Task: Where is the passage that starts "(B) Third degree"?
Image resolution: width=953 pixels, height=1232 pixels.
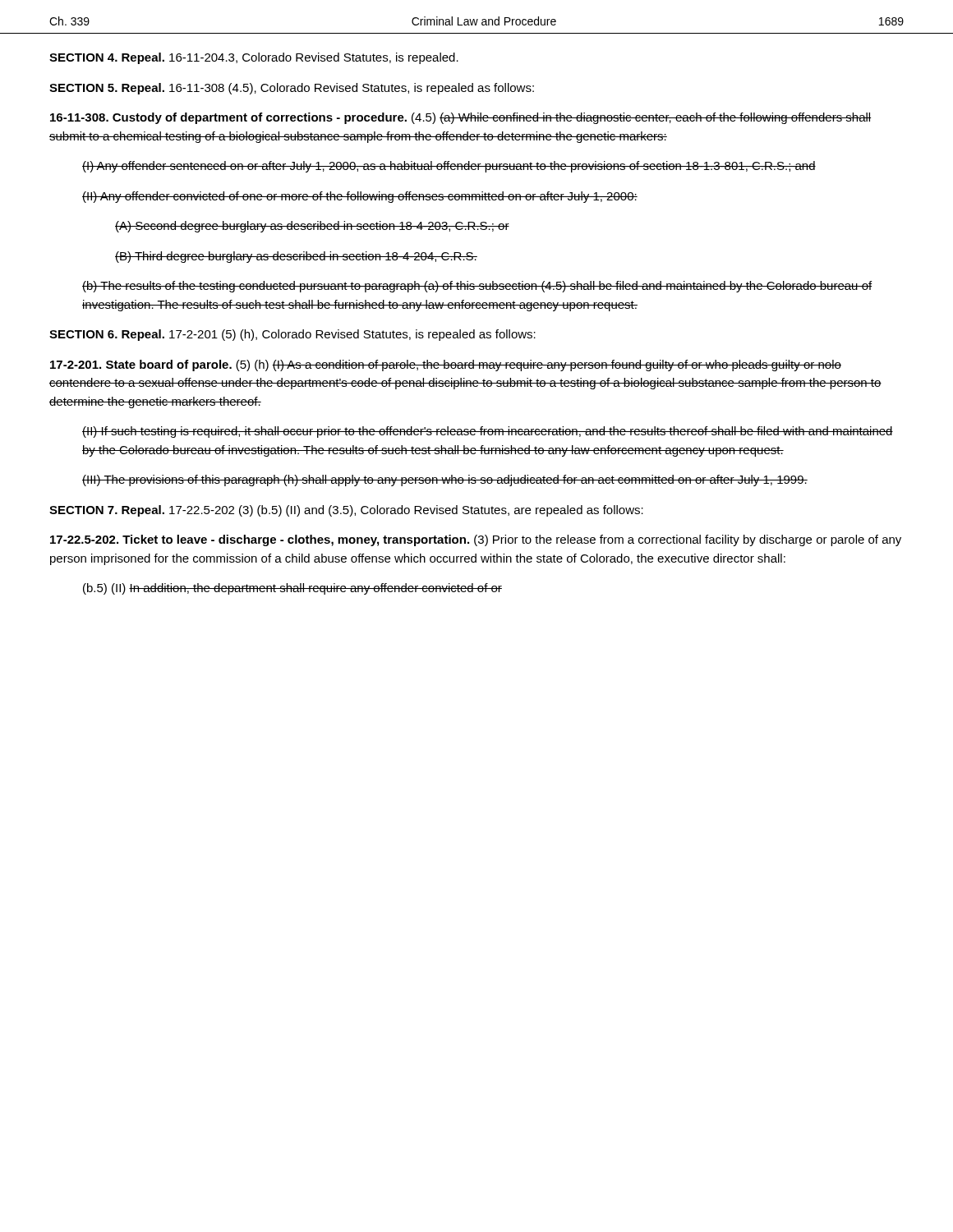Action: point(296,255)
